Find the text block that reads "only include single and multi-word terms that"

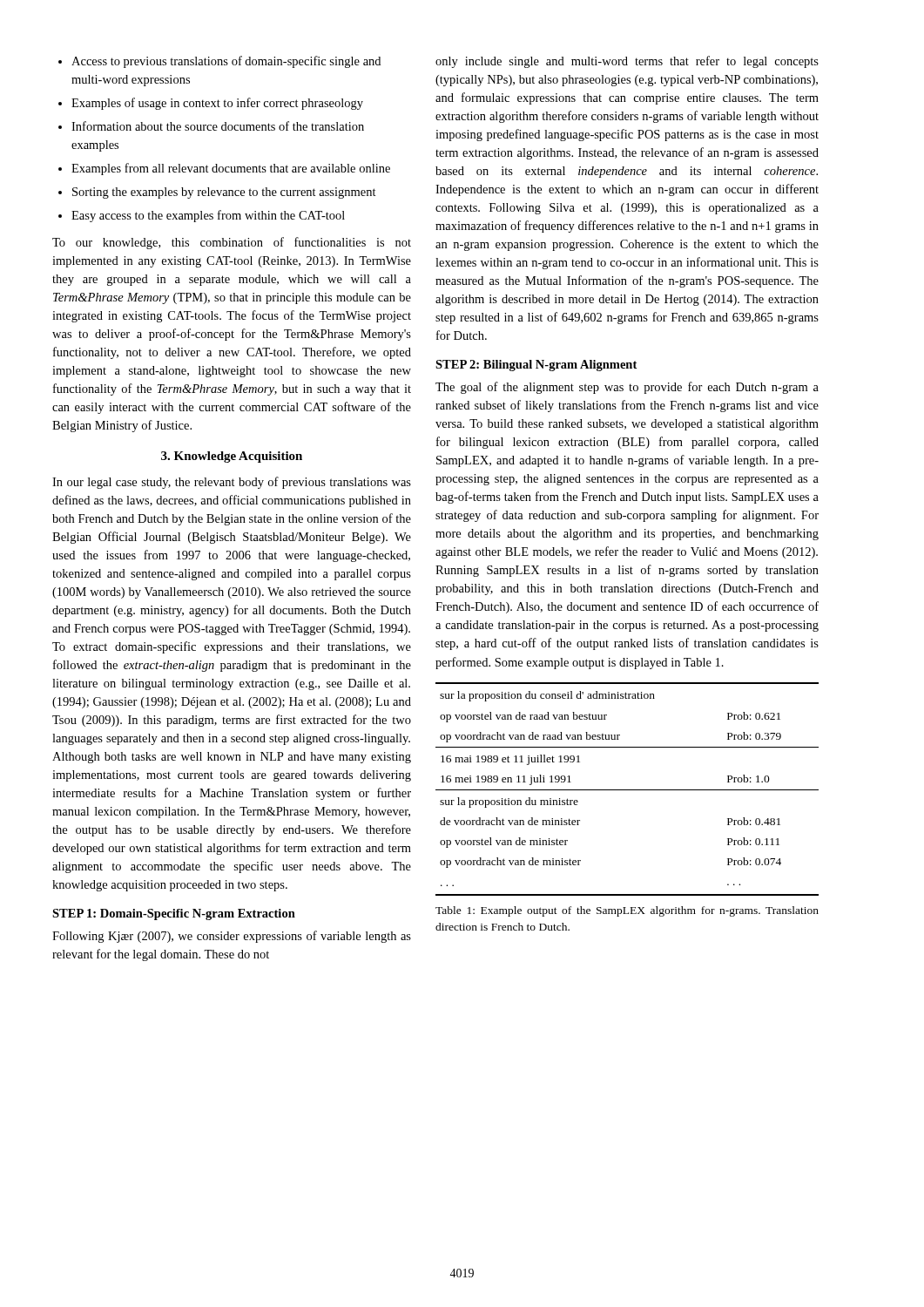(x=627, y=199)
